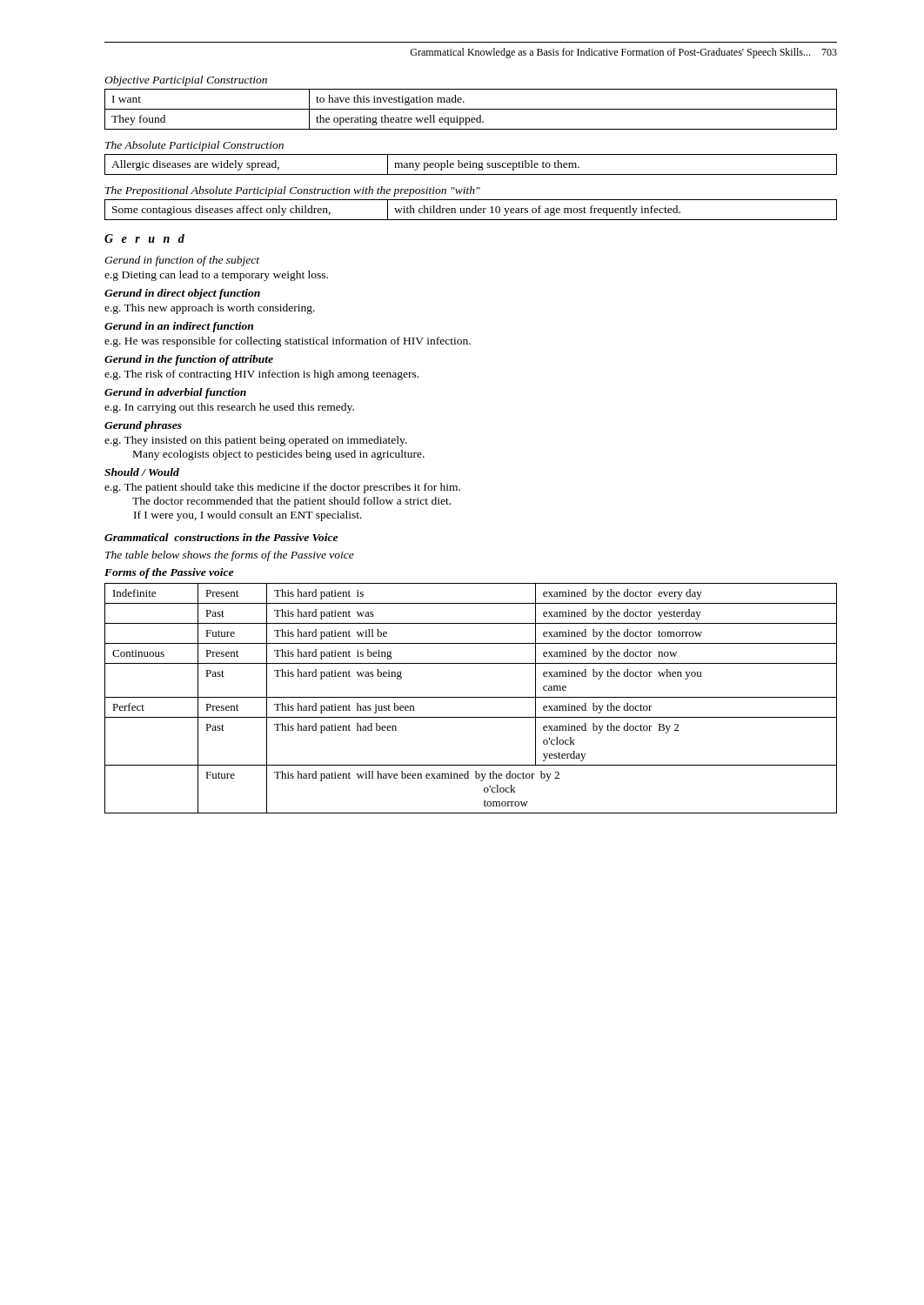Locate the section header that says "Grammatical constructions in the Passive Voice"
Viewport: 924px width, 1305px height.
(x=221, y=537)
